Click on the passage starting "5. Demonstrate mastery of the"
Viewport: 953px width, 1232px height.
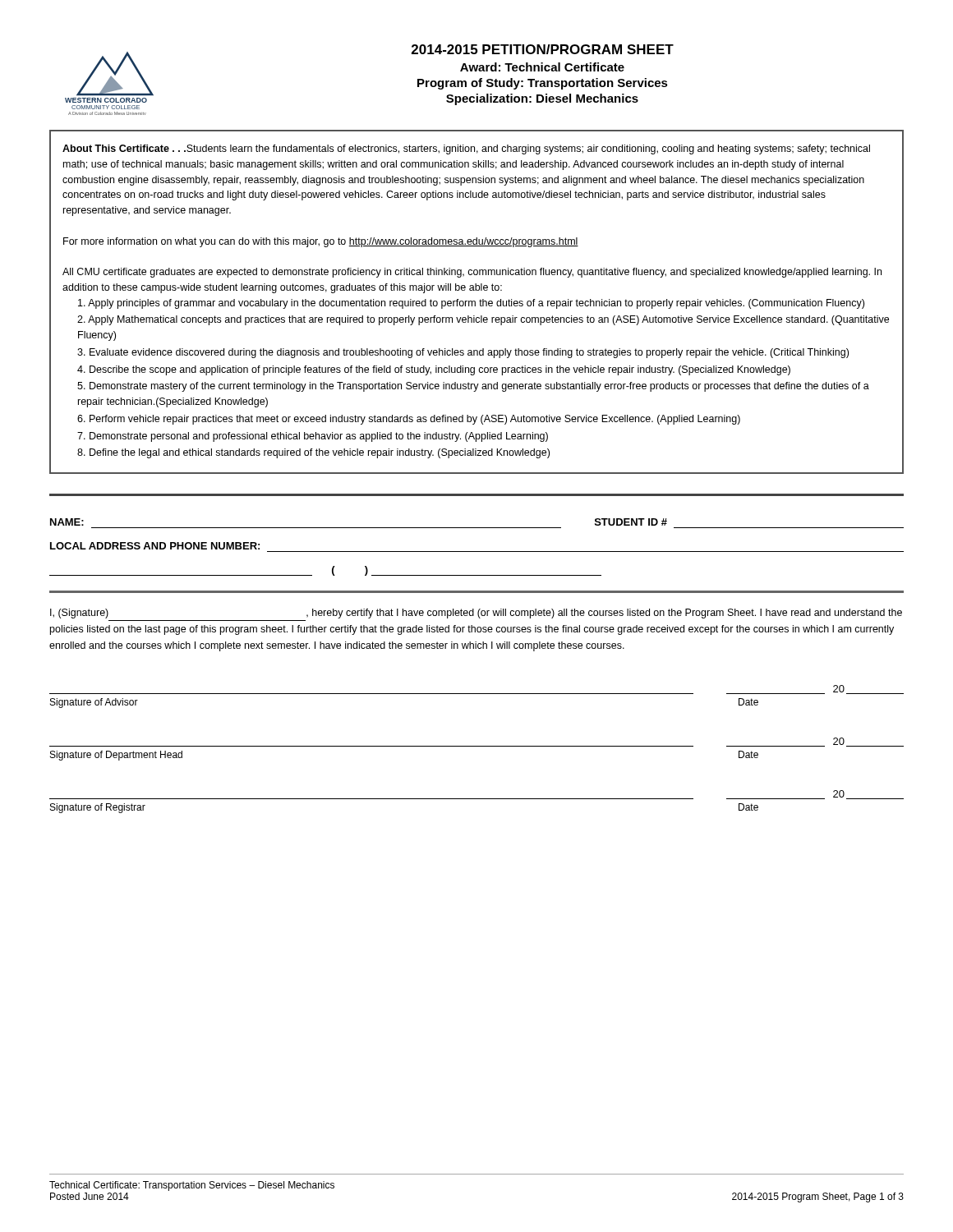coord(473,394)
